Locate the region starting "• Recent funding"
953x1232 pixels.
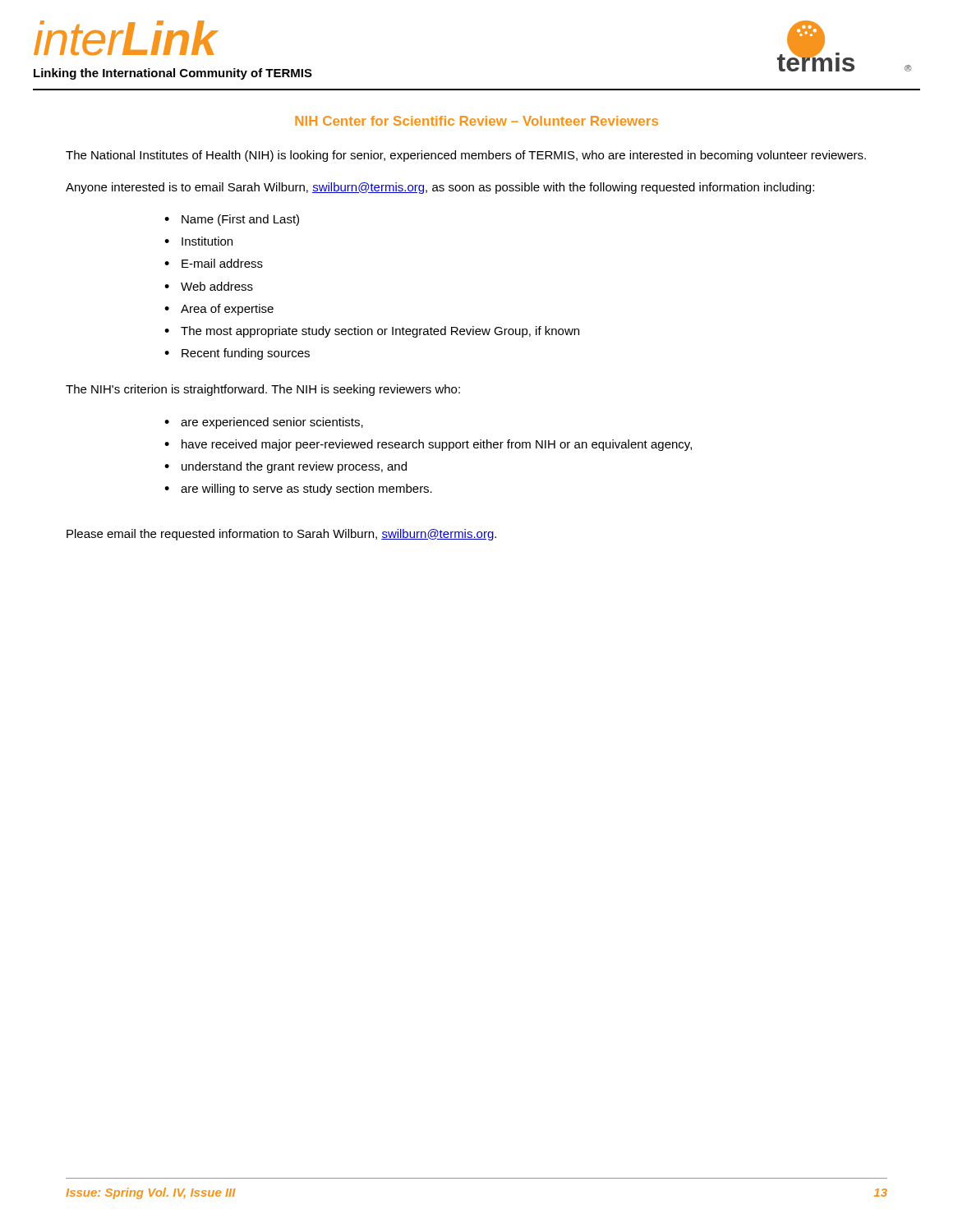[237, 354]
